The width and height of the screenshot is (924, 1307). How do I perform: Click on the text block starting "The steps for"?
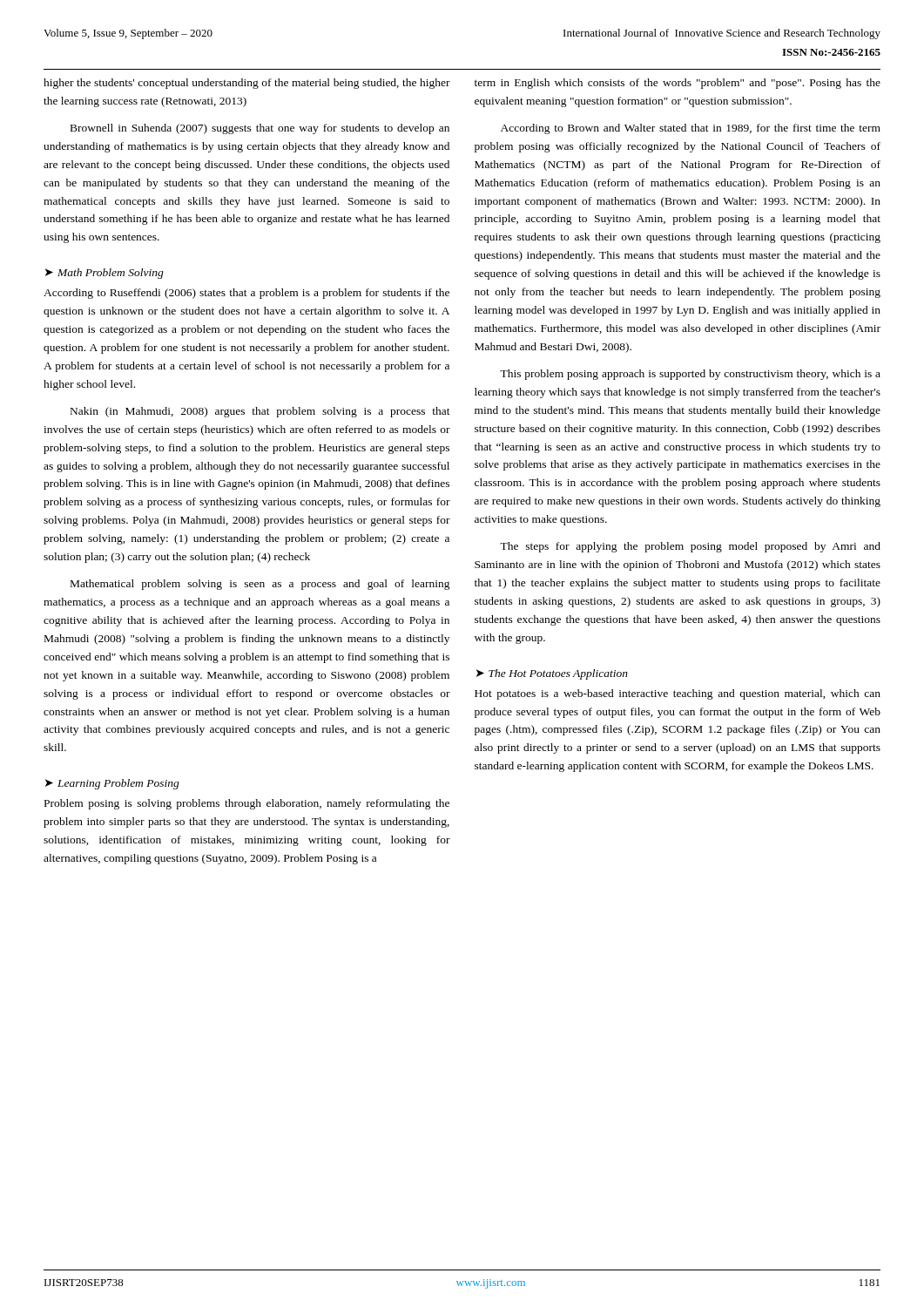tap(677, 592)
